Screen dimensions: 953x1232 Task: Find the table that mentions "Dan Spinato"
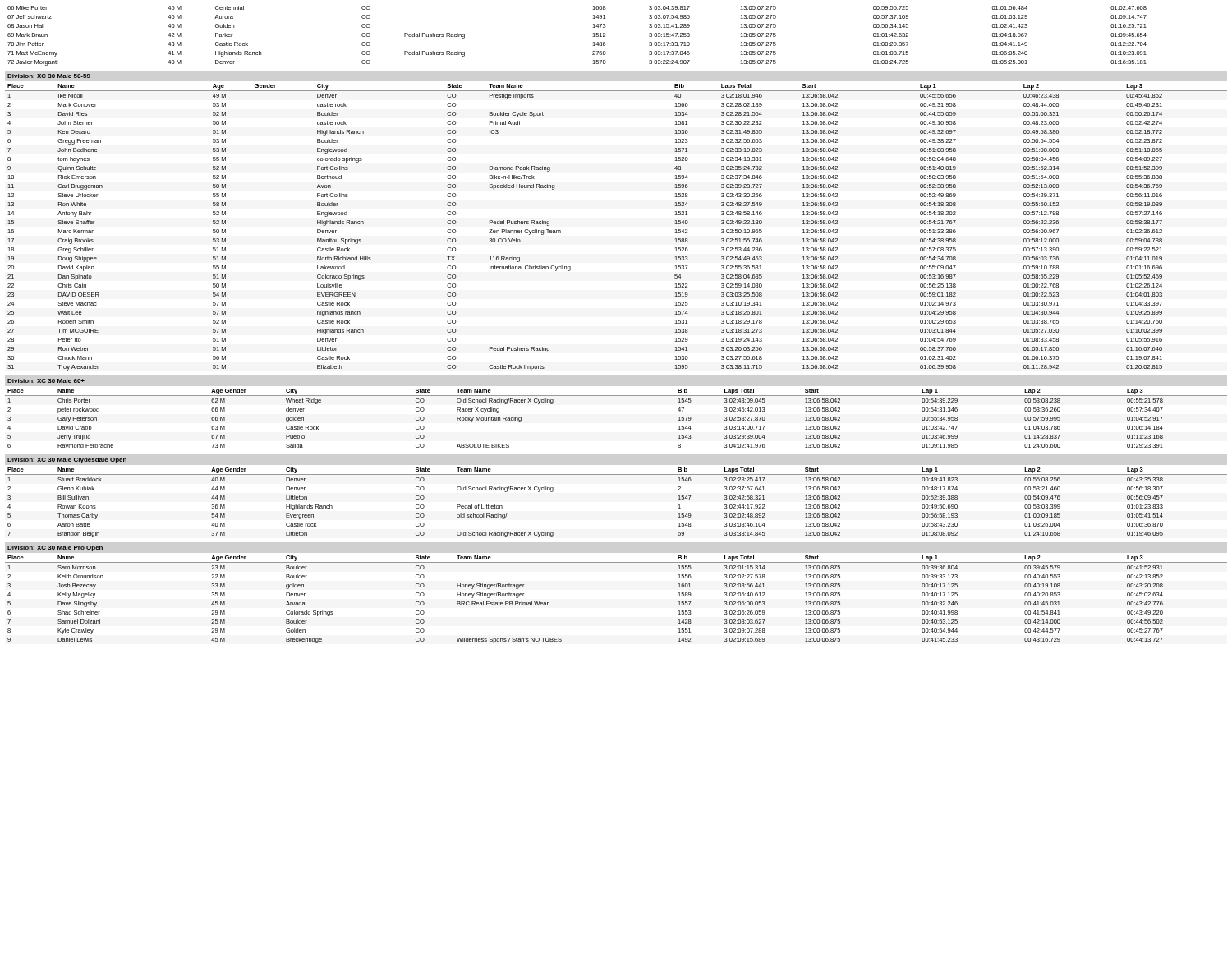[616, 226]
